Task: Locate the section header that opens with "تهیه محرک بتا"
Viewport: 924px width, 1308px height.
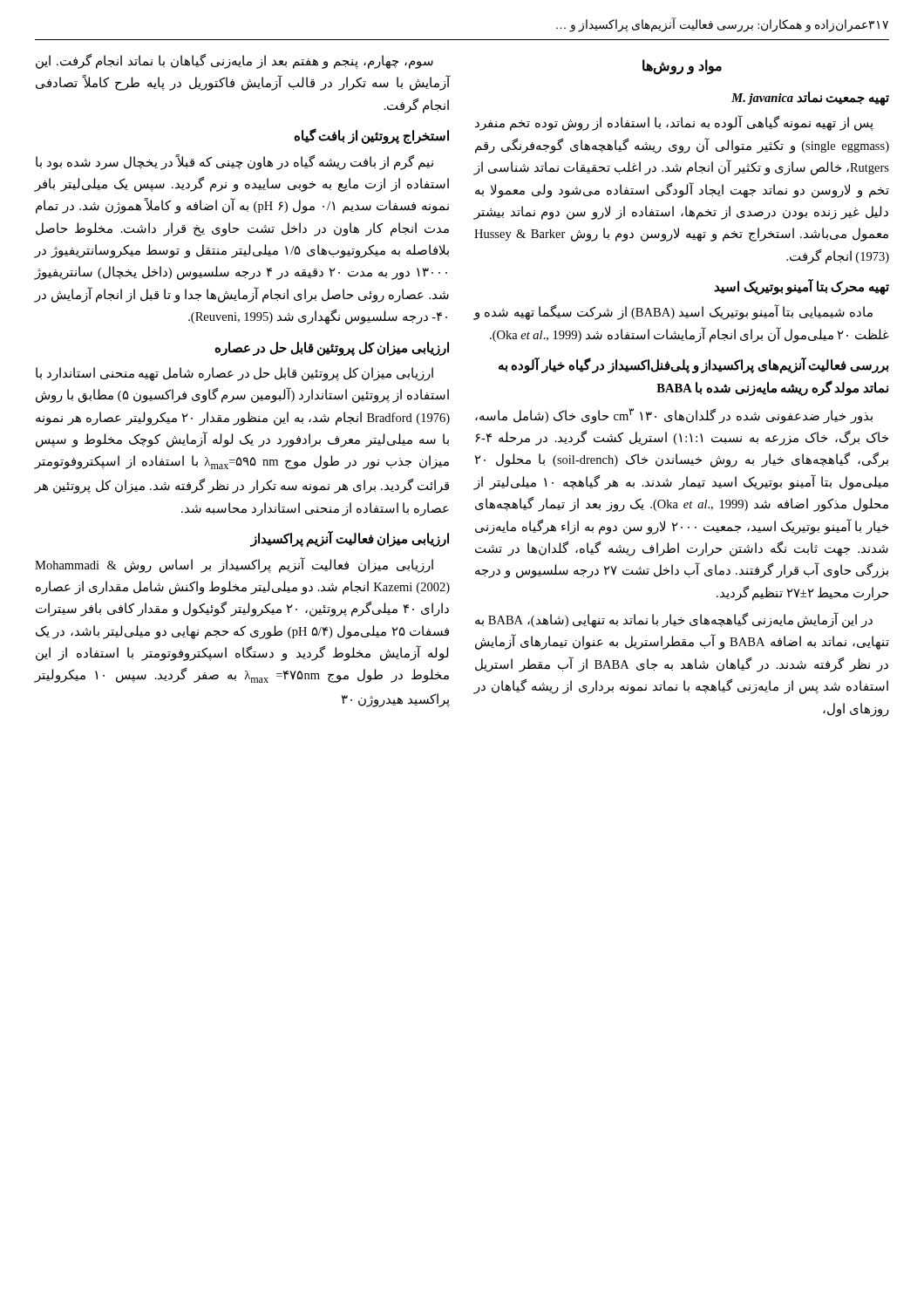Action: coord(801,287)
